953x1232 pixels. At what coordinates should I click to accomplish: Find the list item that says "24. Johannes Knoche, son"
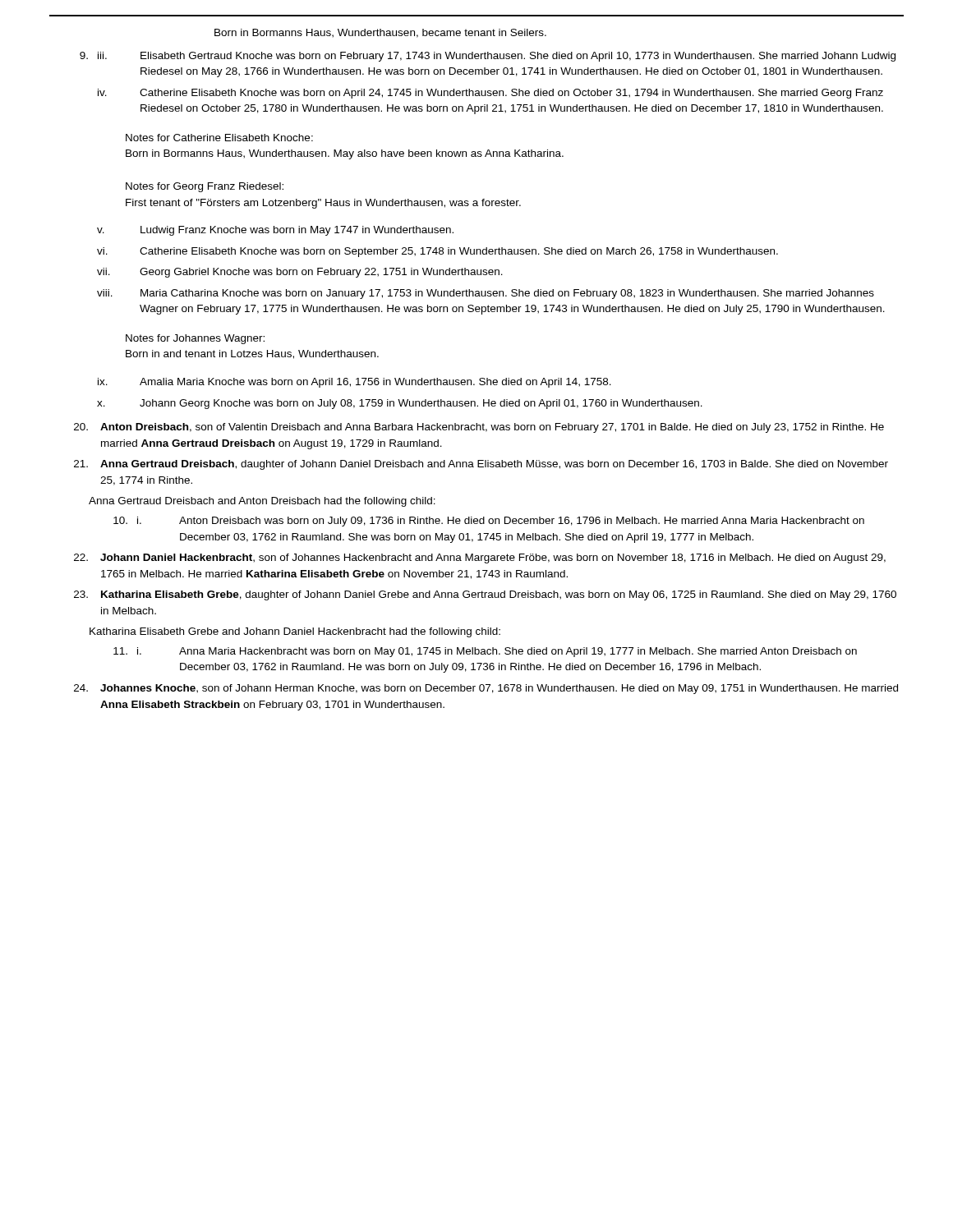pyautogui.click(x=476, y=696)
